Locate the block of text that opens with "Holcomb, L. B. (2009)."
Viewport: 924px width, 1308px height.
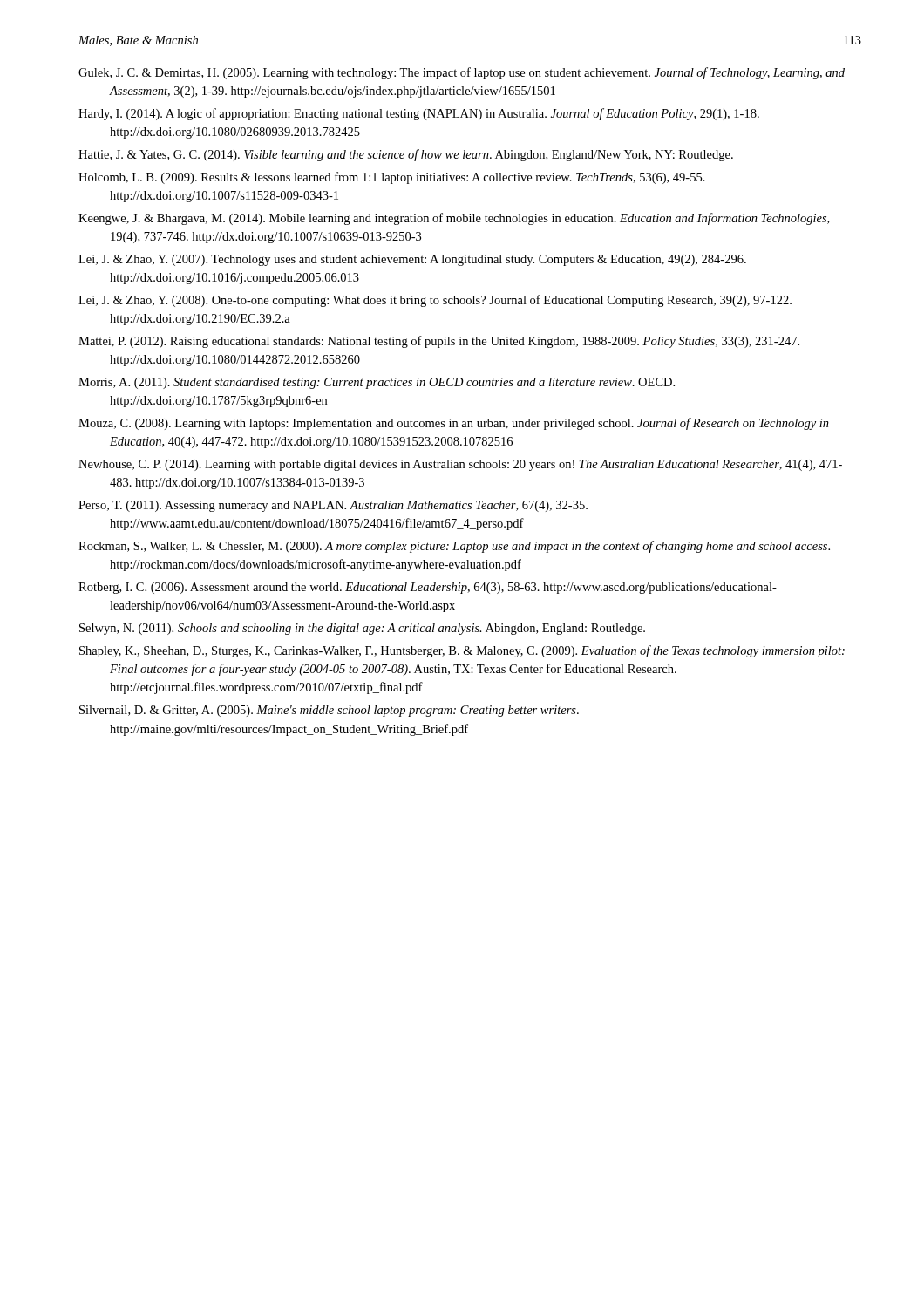pyautogui.click(x=392, y=186)
